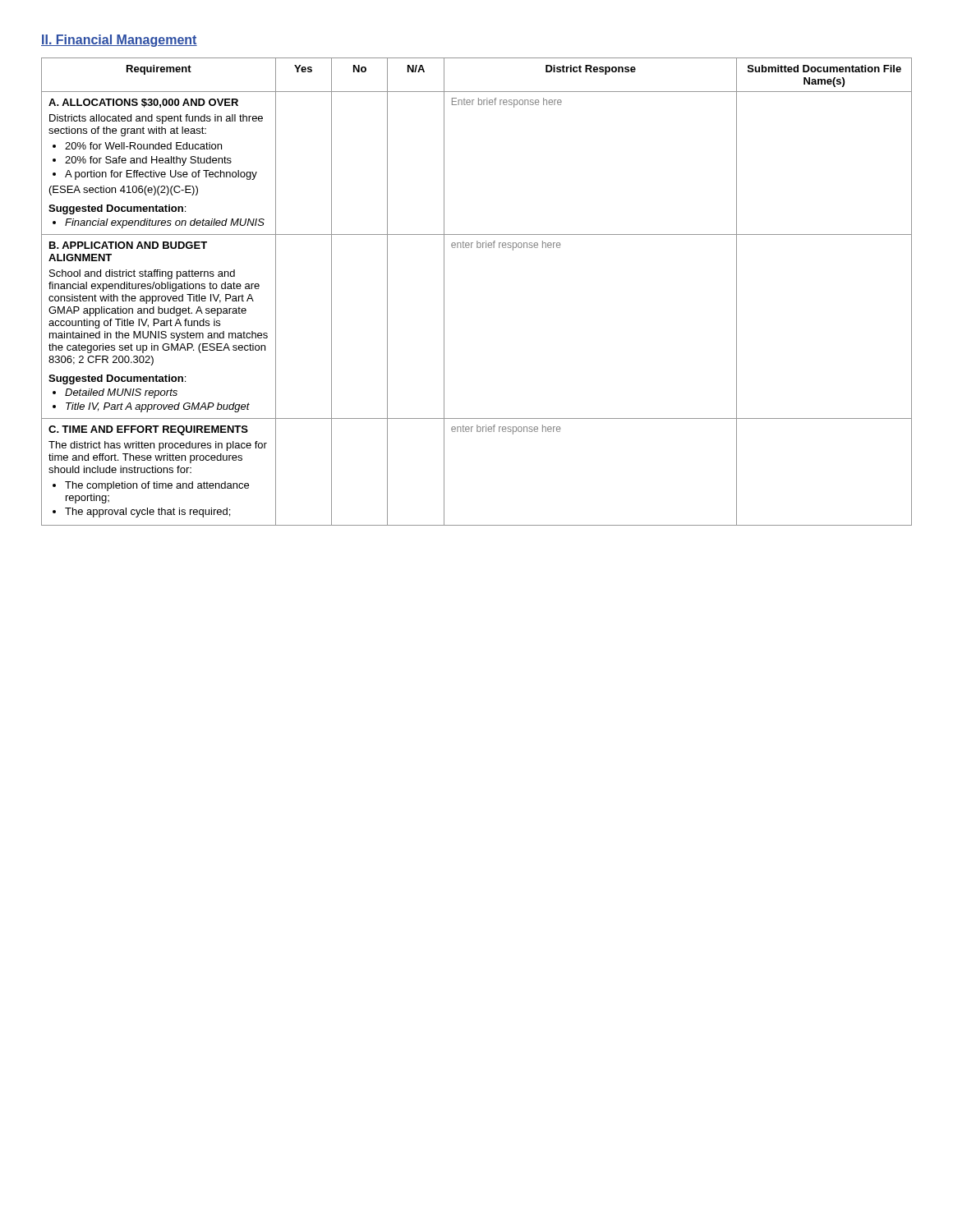Find the text block starting "II. Financial Management"
Viewport: 953px width, 1232px height.
pyautogui.click(x=119, y=40)
